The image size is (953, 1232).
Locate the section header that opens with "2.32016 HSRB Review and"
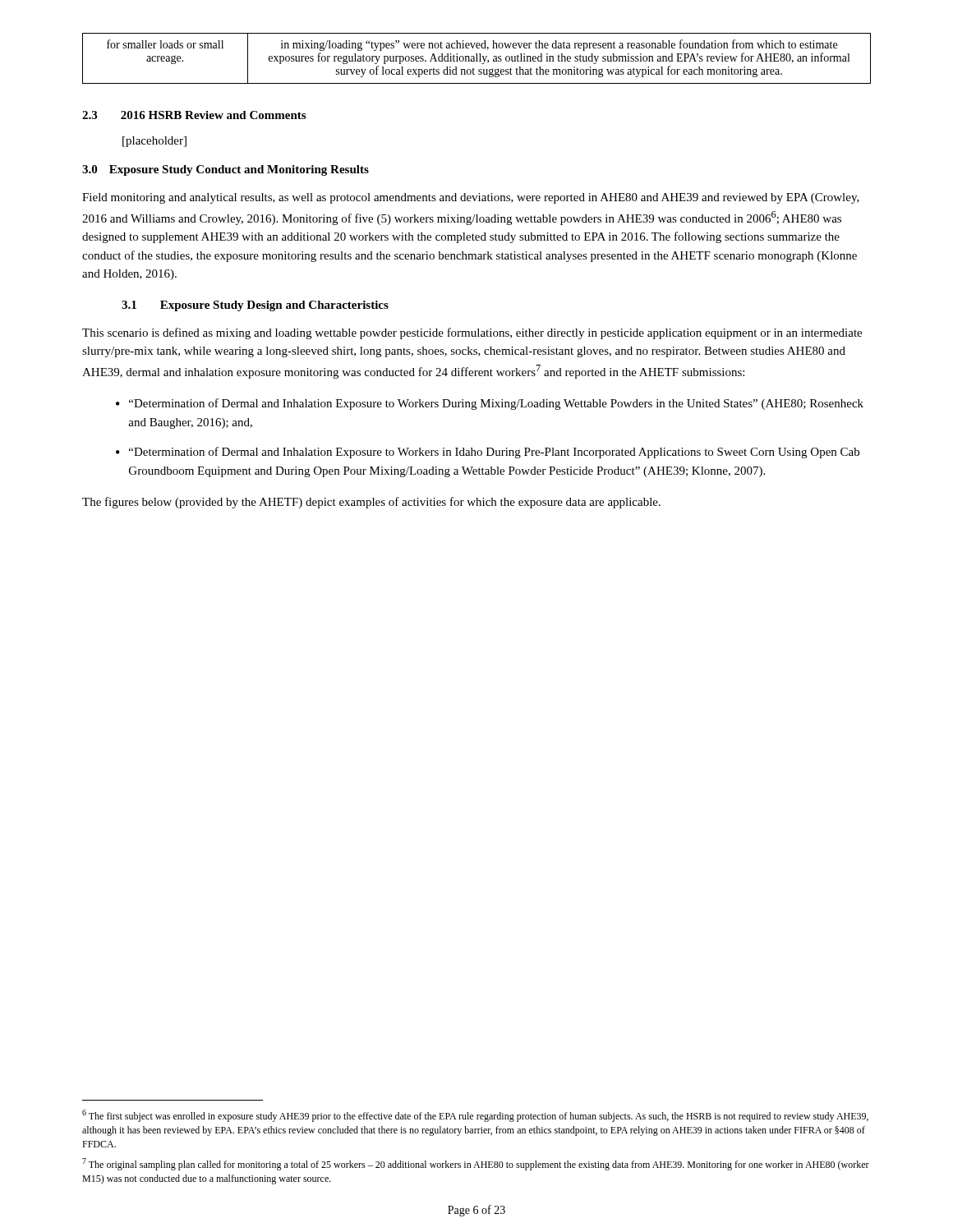[x=194, y=115]
